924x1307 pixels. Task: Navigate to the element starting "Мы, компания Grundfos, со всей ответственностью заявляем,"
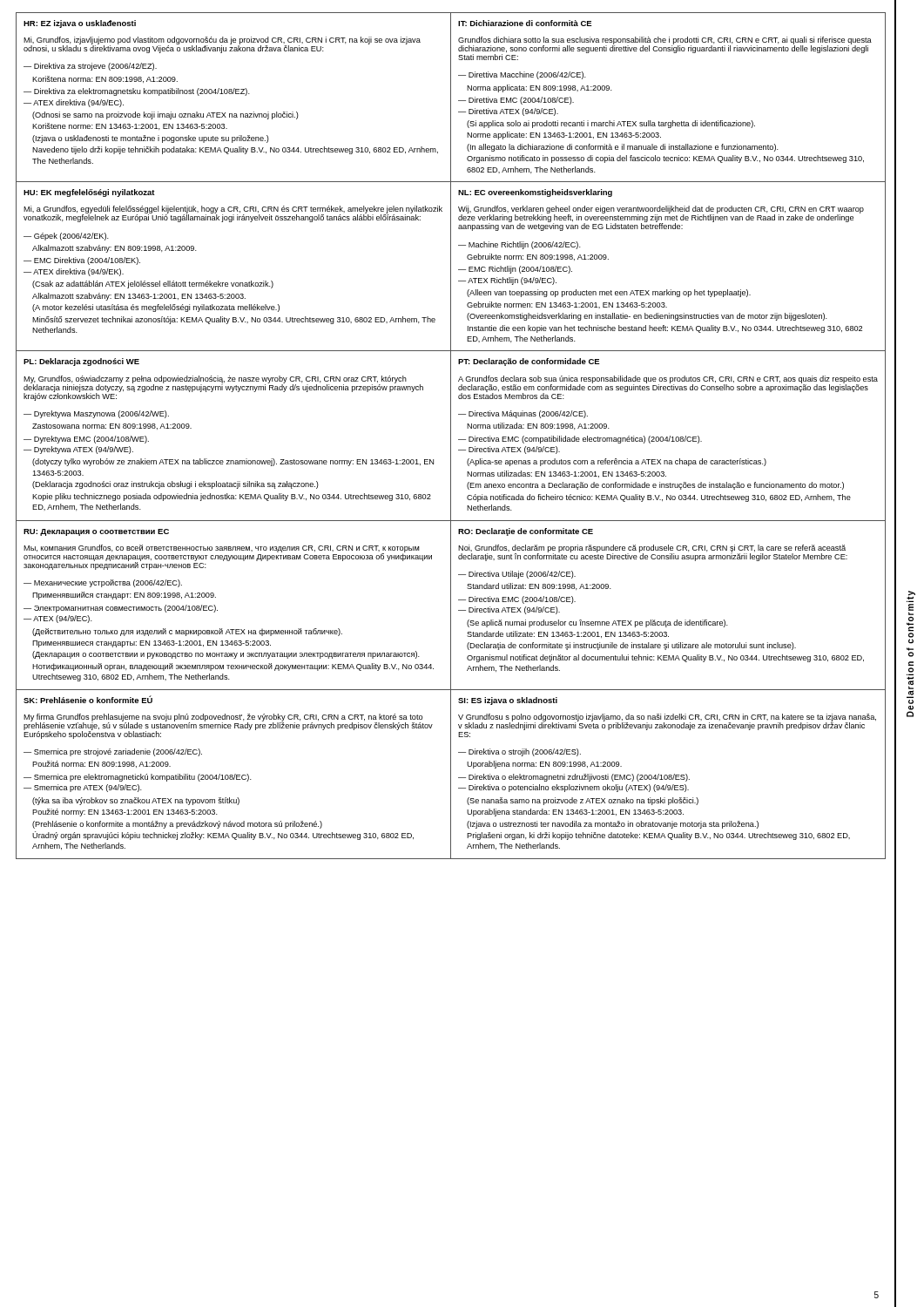click(228, 557)
